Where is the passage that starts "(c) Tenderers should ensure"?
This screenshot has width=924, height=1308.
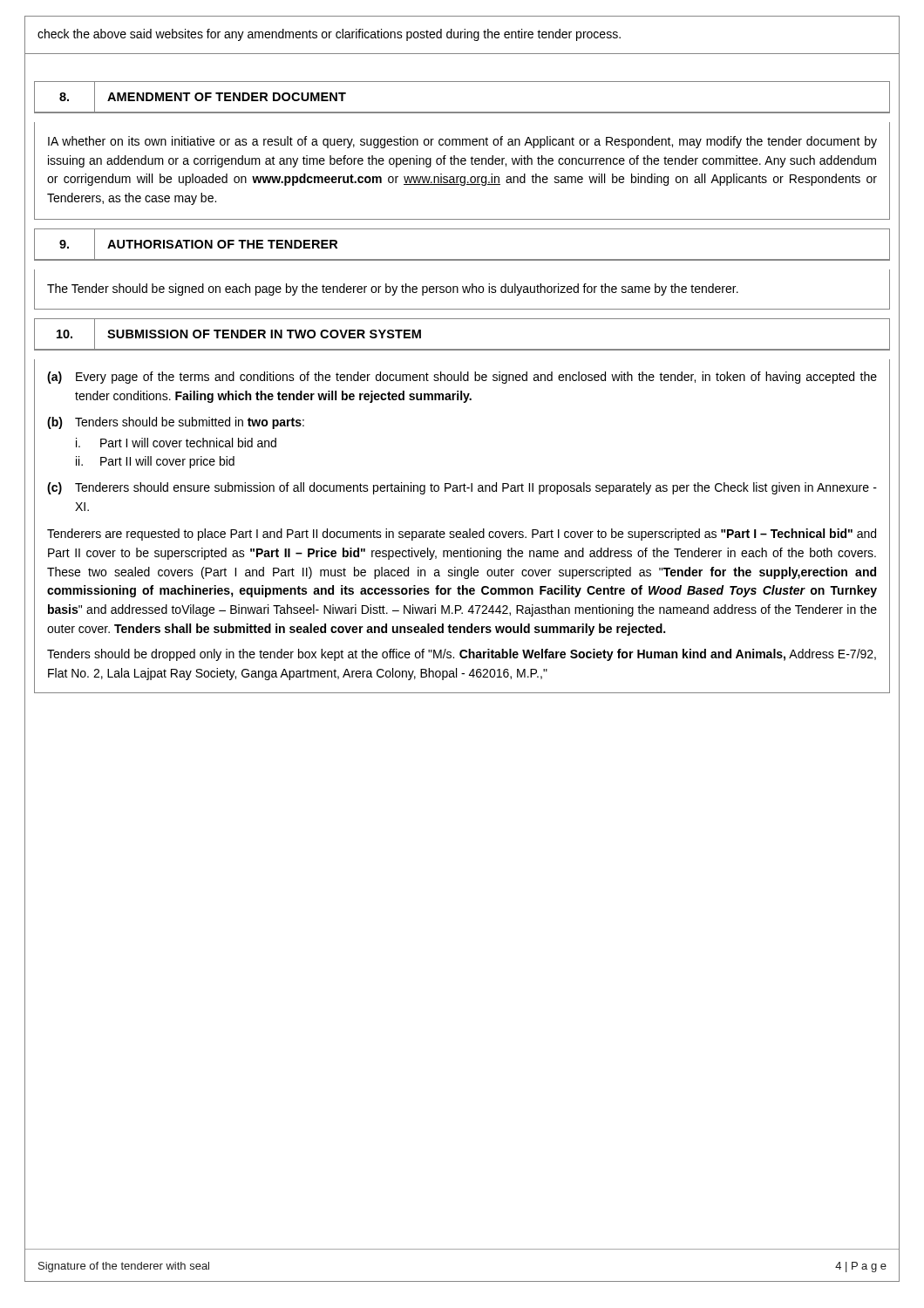tap(462, 497)
